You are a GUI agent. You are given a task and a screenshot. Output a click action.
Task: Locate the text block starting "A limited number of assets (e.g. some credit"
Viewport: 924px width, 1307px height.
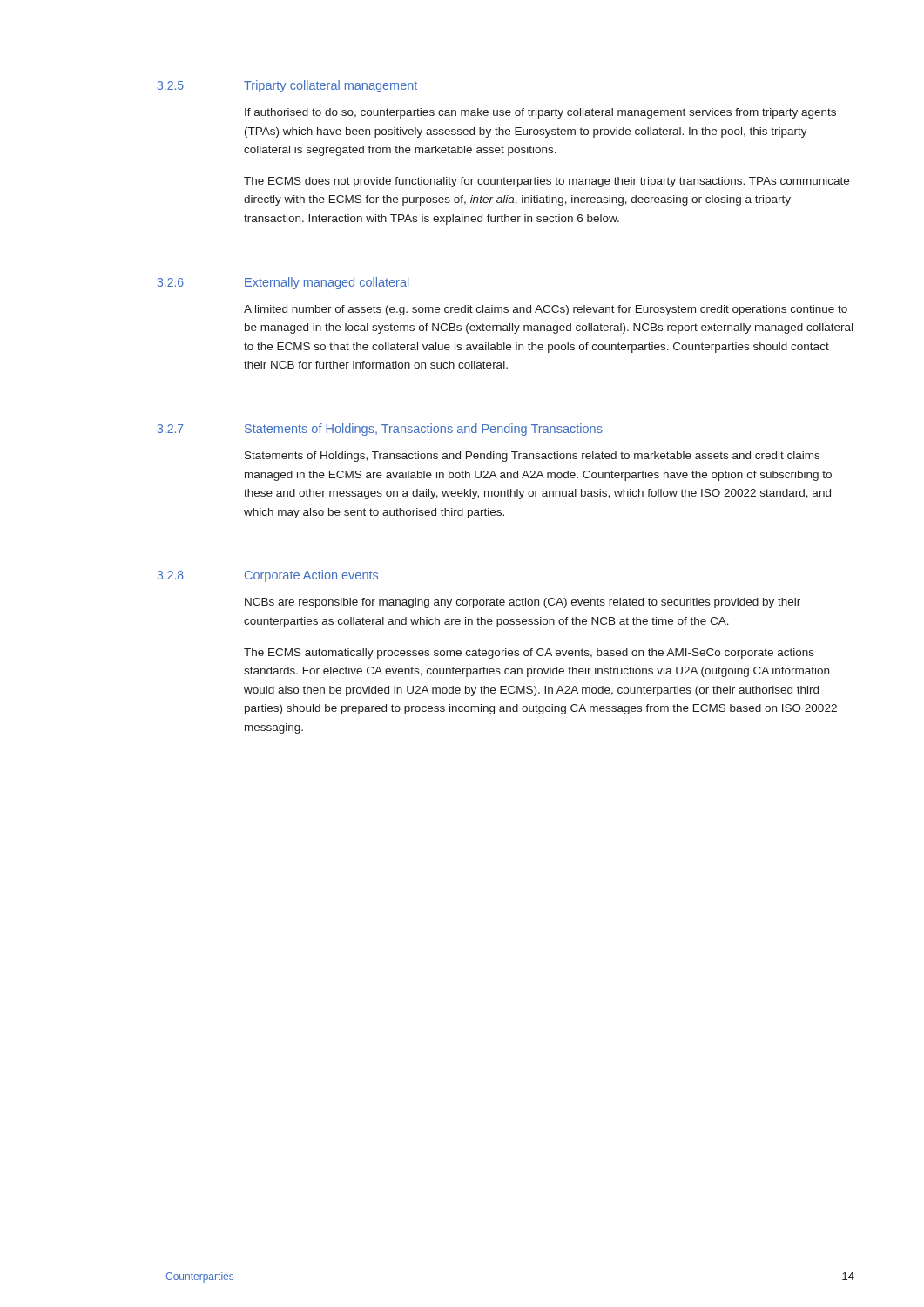click(549, 337)
